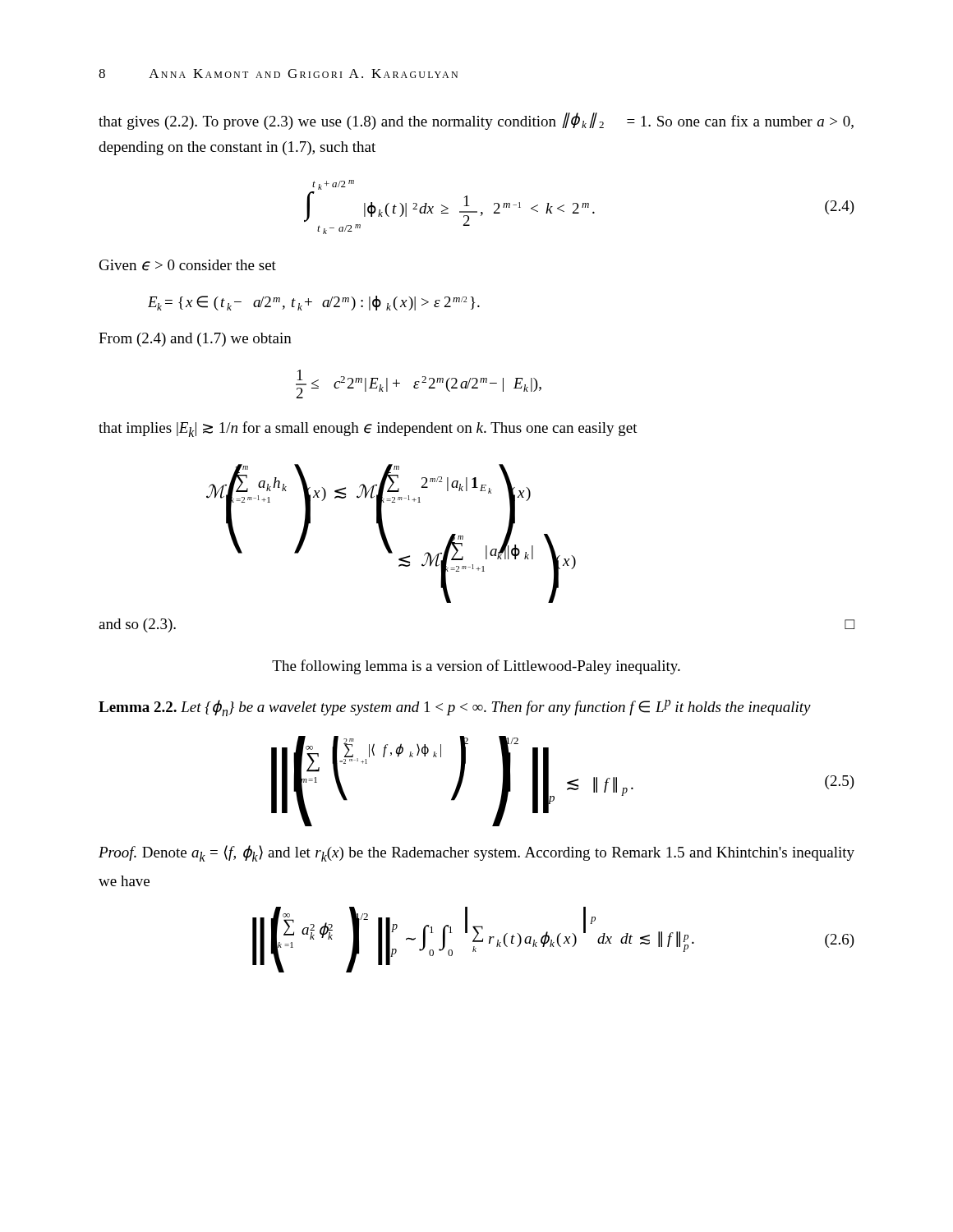Find the formula containing "1 2 ≤ c 2 2"

click(x=476, y=383)
